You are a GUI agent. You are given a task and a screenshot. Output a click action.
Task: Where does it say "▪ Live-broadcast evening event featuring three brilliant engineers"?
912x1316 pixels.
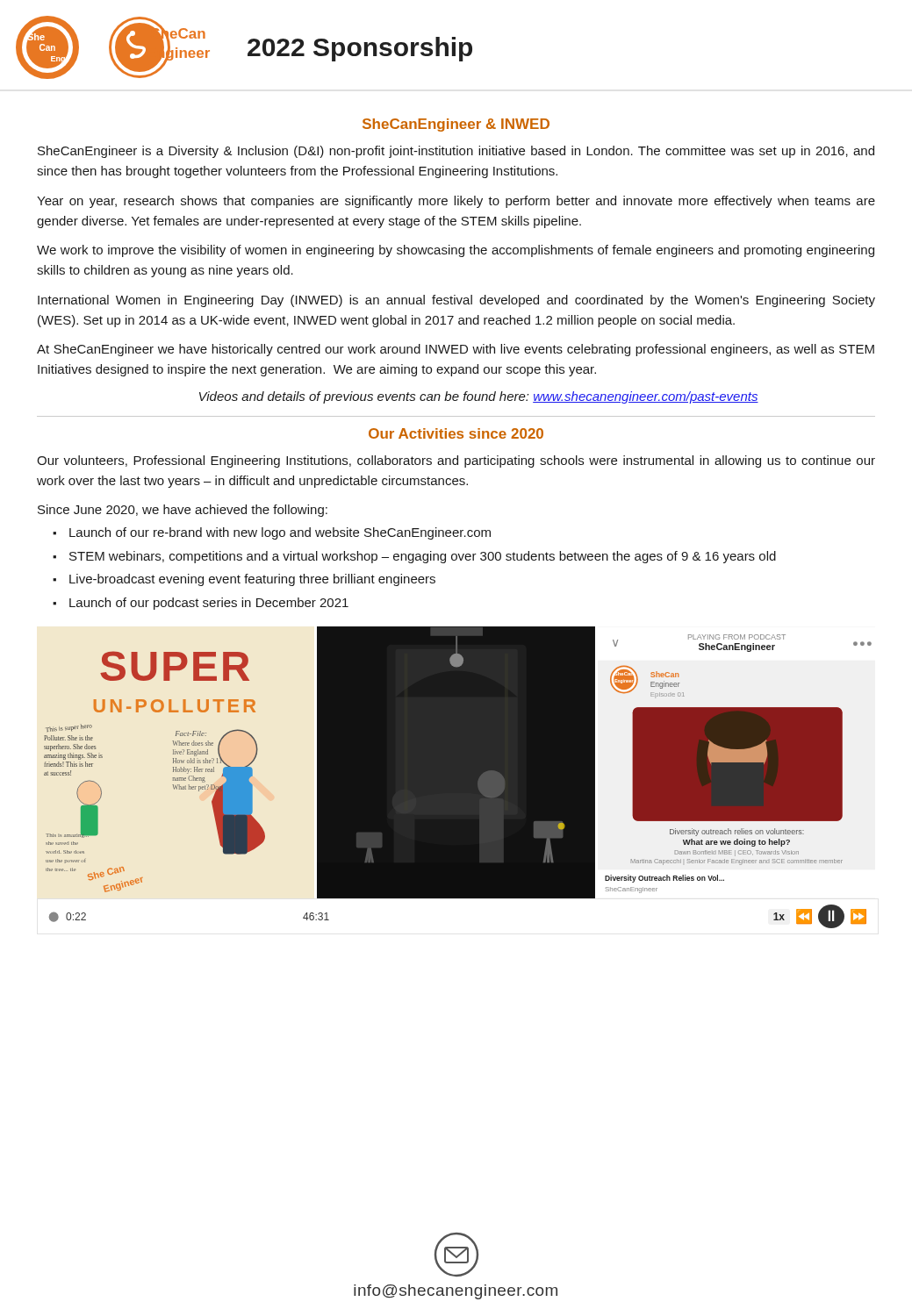coord(244,579)
